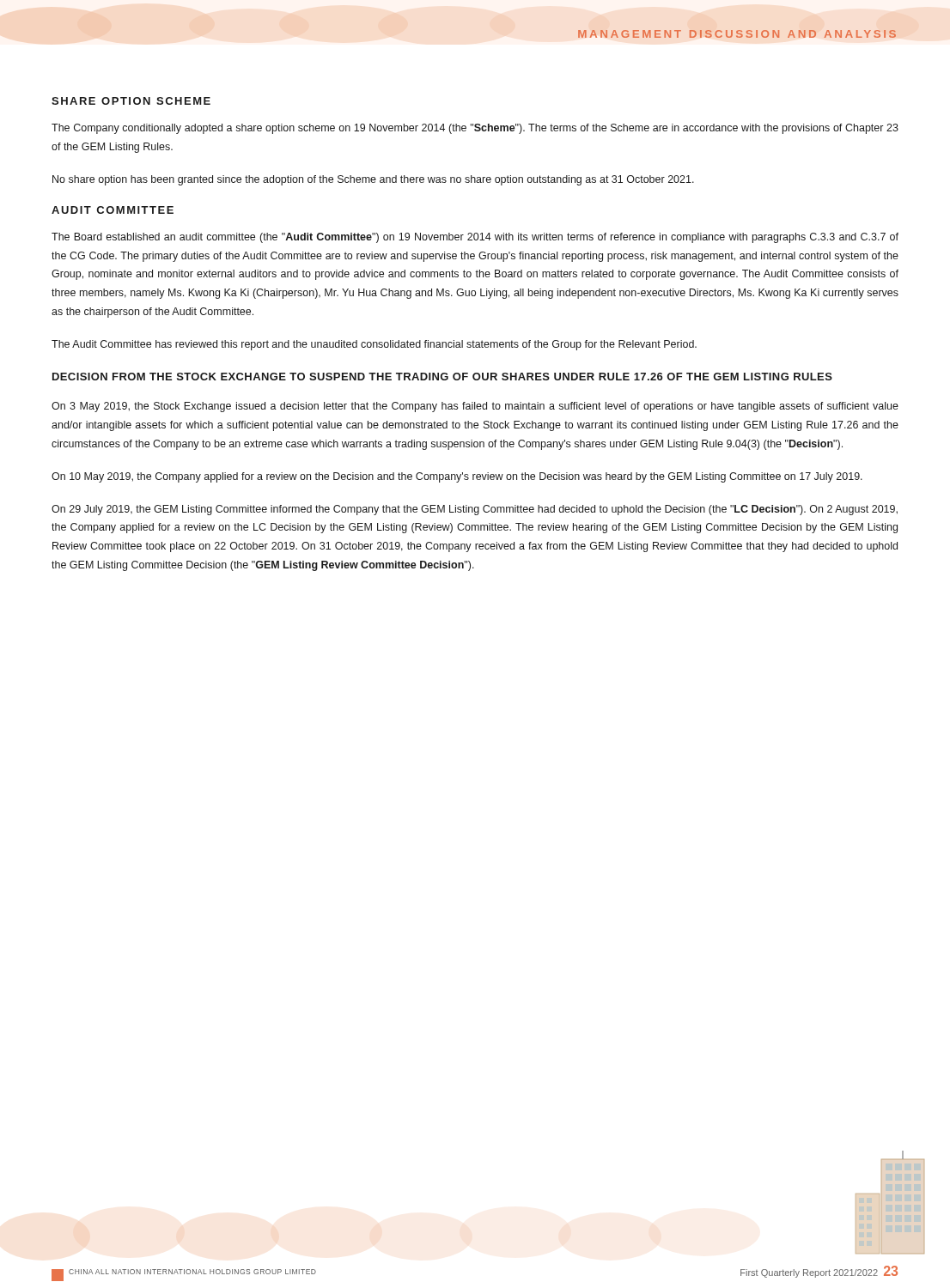The width and height of the screenshot is (950, 1288).
Task: Locate the block of text that opens with "On 10 May"
Action: 457,476
